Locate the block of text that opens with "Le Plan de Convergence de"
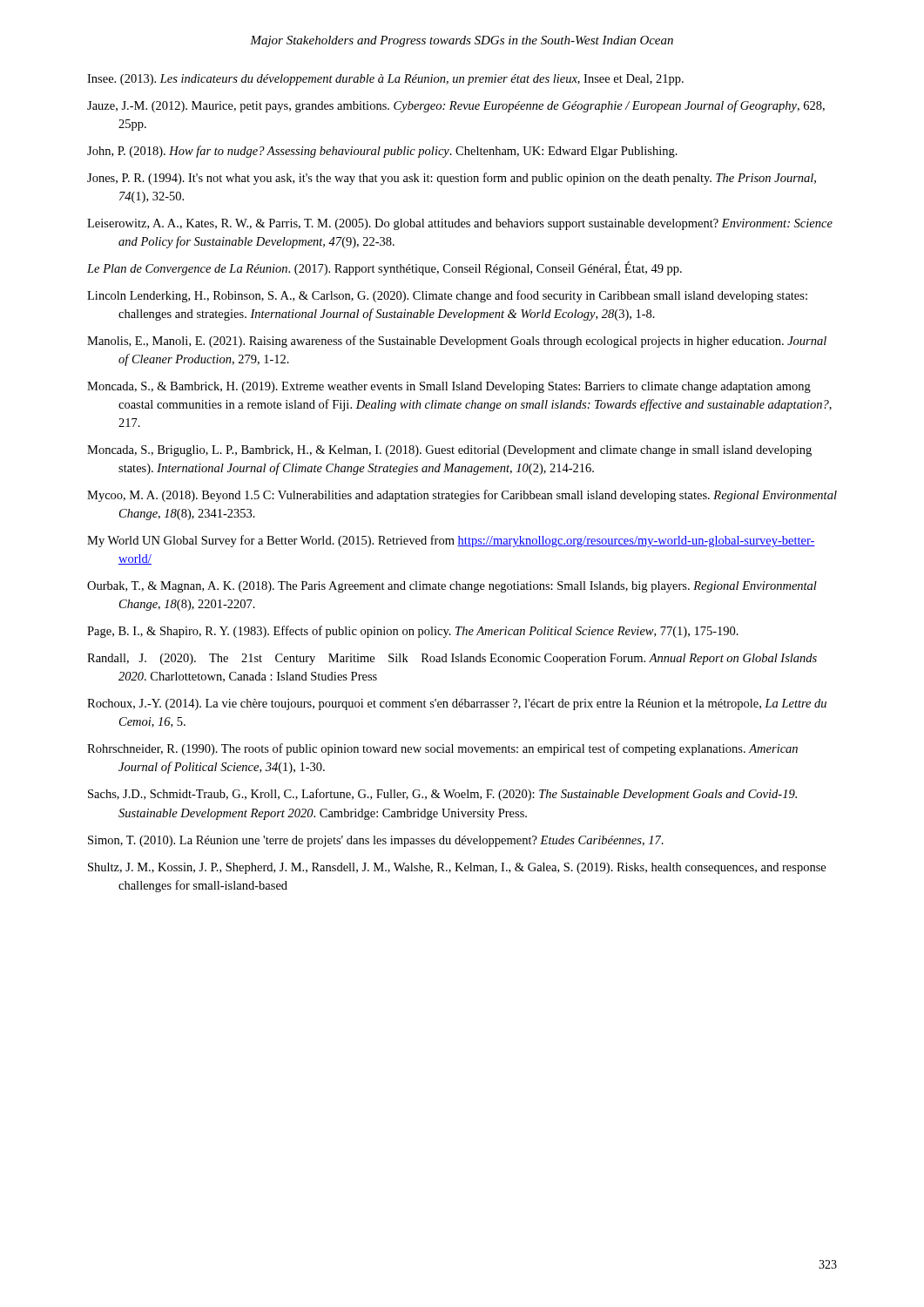This screenshot has width=924, height=1307. 385,269
